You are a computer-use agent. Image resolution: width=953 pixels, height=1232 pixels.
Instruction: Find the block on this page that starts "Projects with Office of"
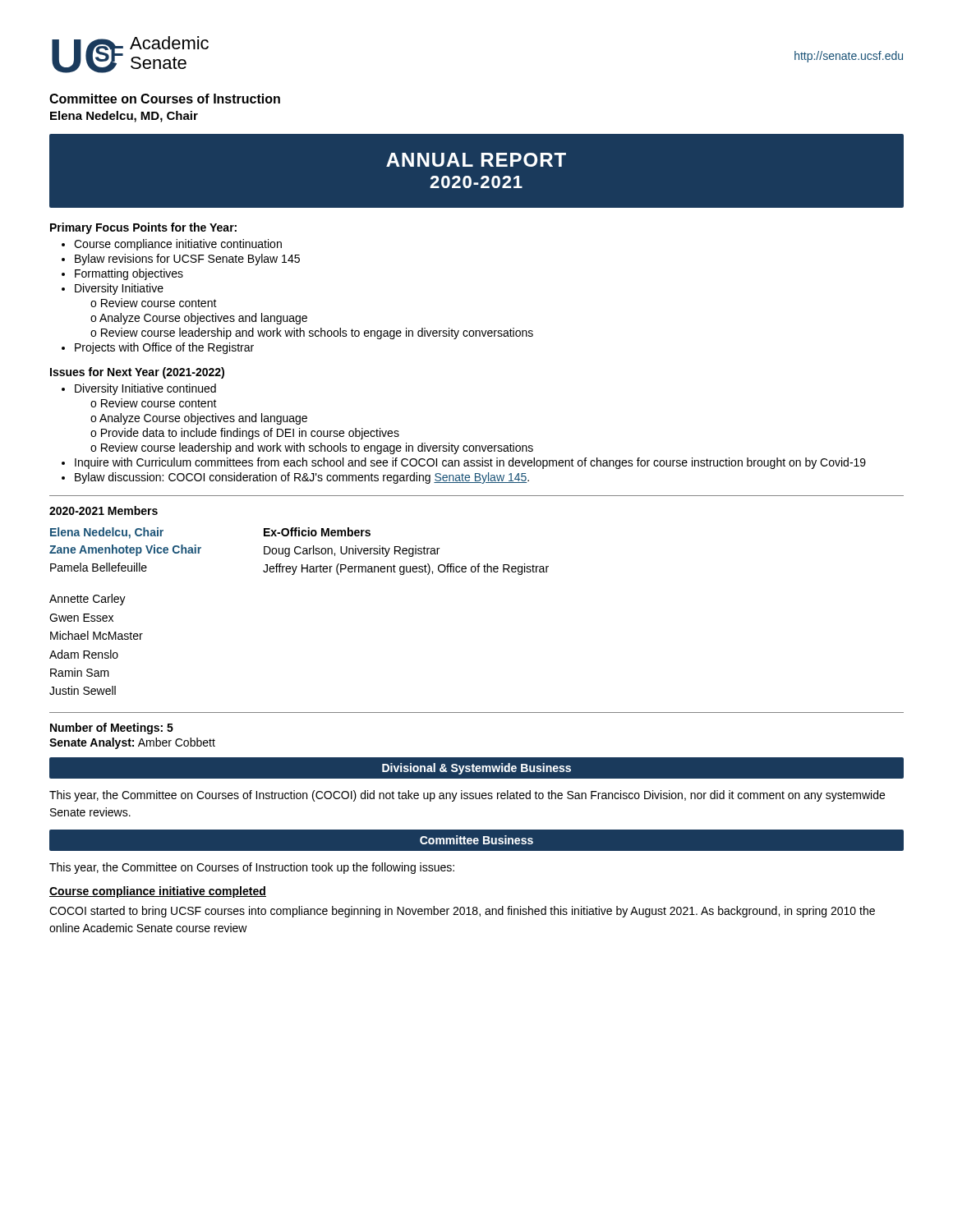click(x=164, y=347)
